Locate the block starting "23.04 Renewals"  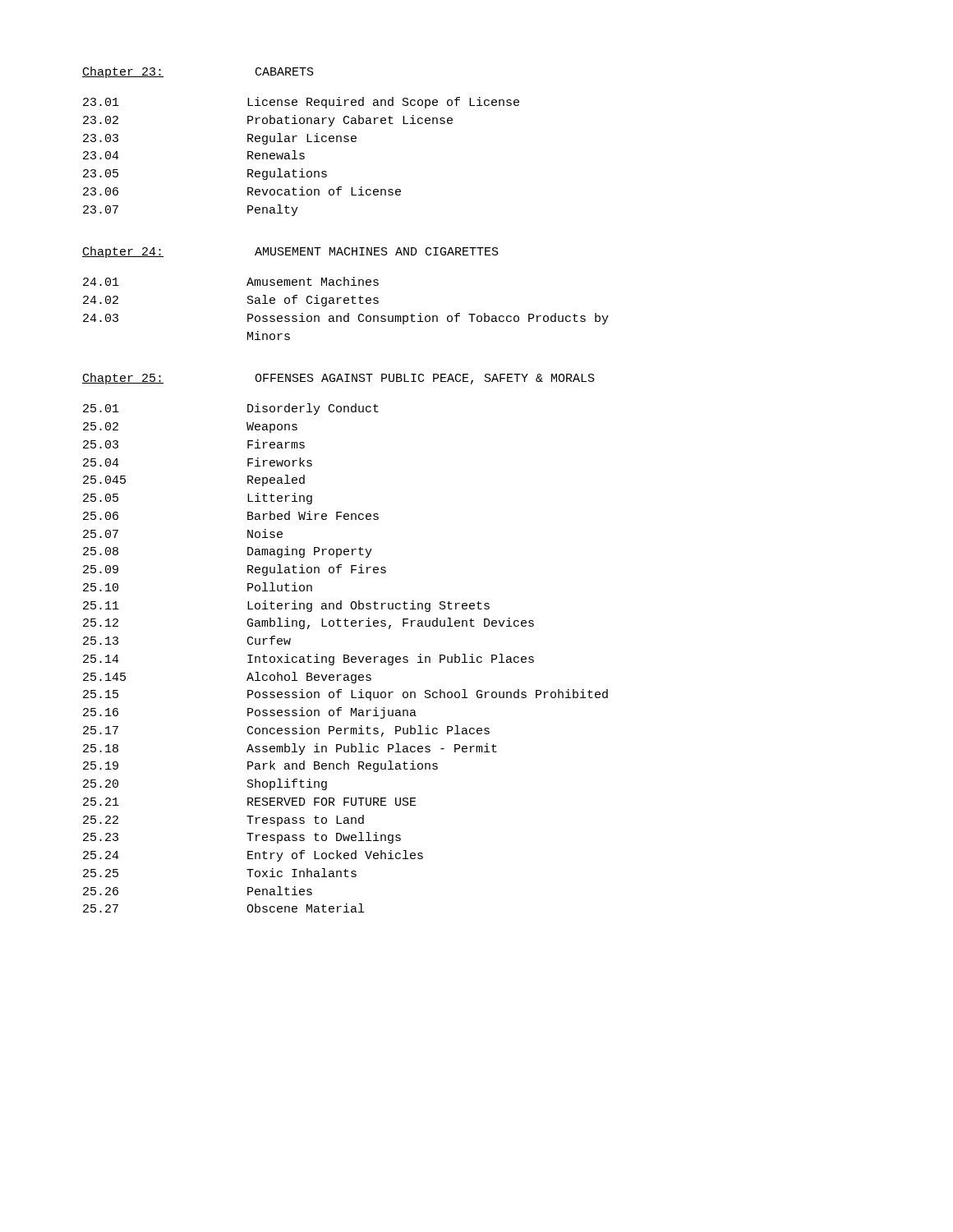108,155
